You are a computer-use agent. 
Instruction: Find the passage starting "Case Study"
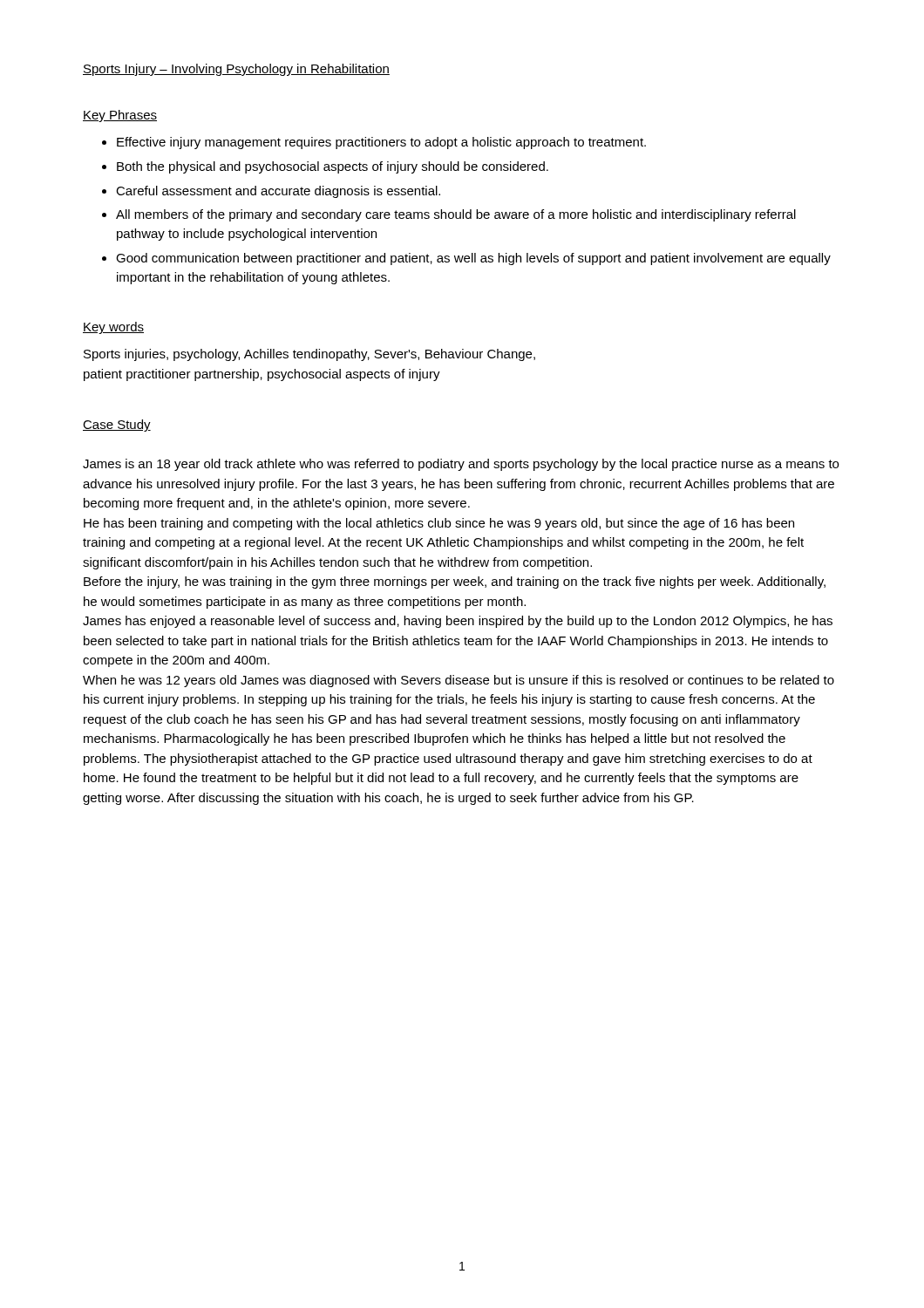(117, 424)
